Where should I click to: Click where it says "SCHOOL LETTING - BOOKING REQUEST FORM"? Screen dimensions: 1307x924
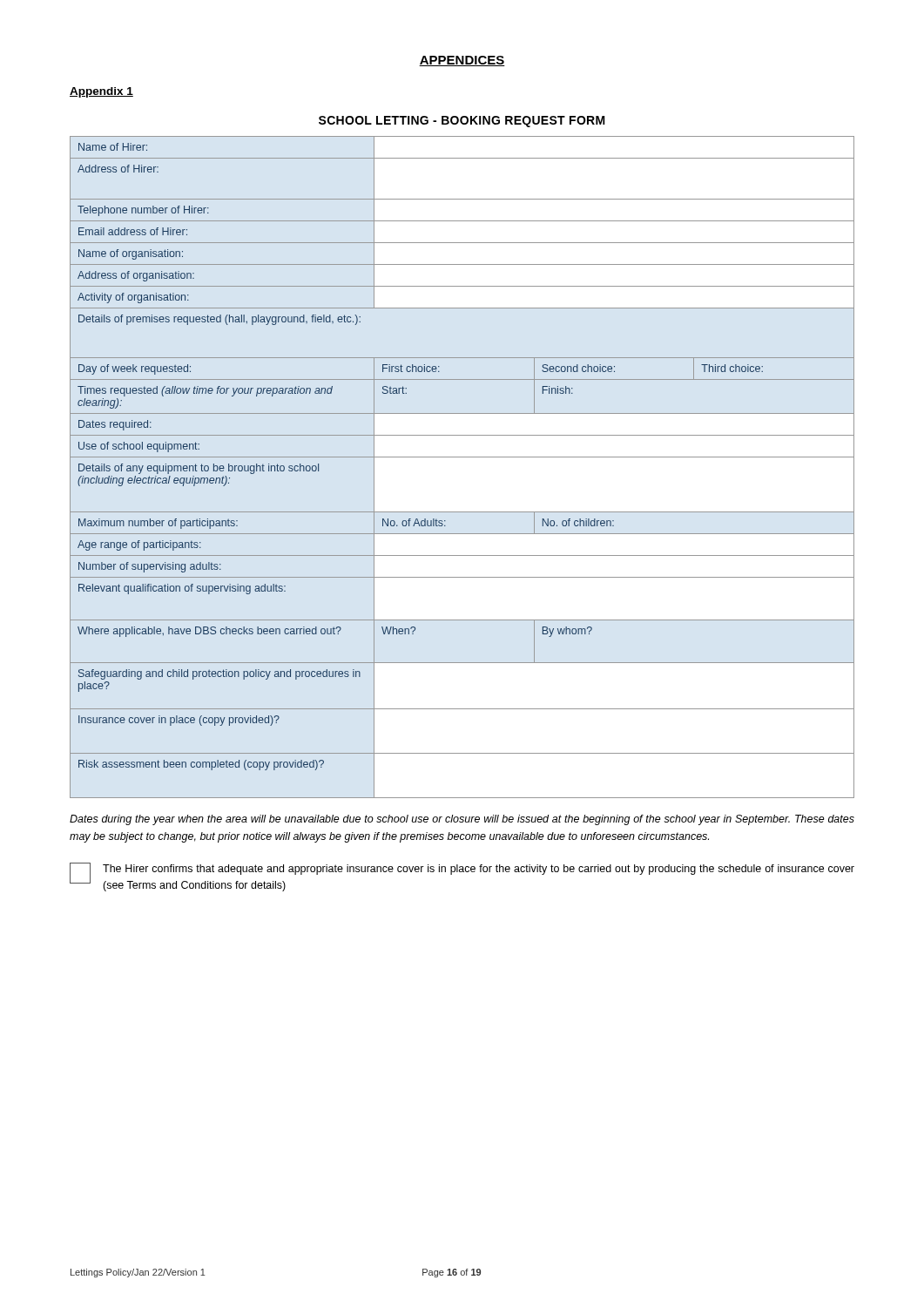pos(462,120)
